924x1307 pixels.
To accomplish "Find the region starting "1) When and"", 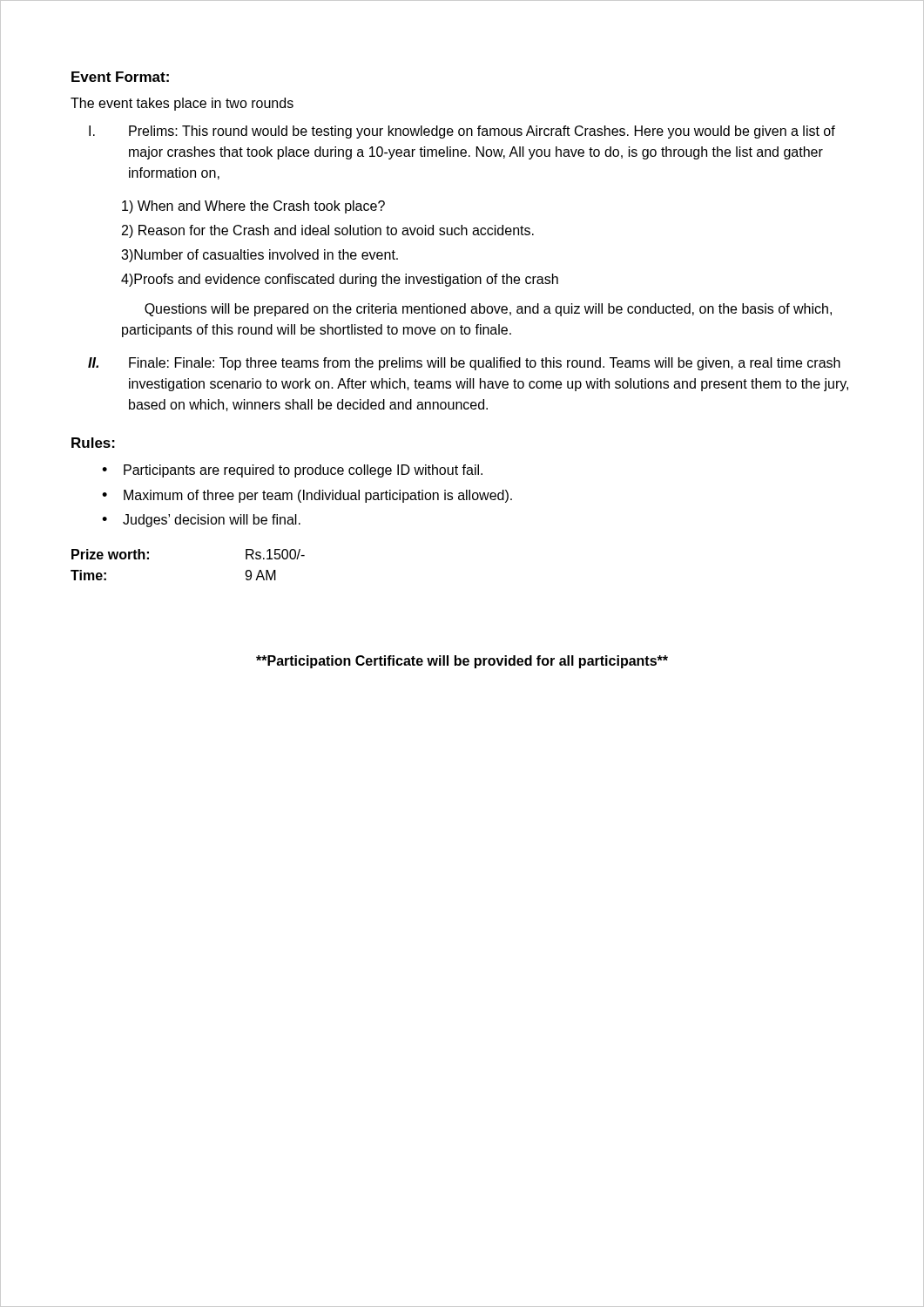I will (253, 206).
